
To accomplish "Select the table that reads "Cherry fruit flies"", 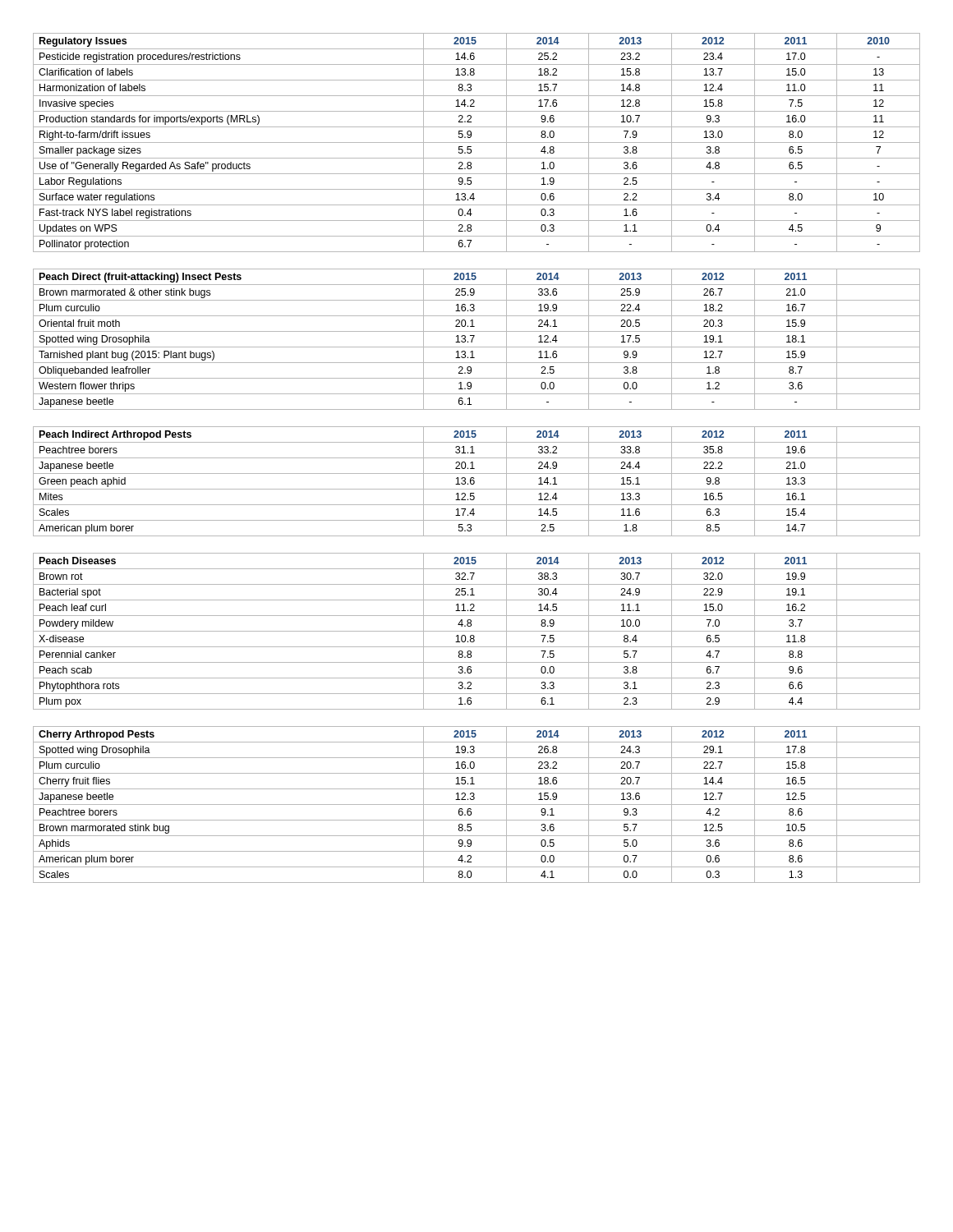I will click(x=476, y=804).
